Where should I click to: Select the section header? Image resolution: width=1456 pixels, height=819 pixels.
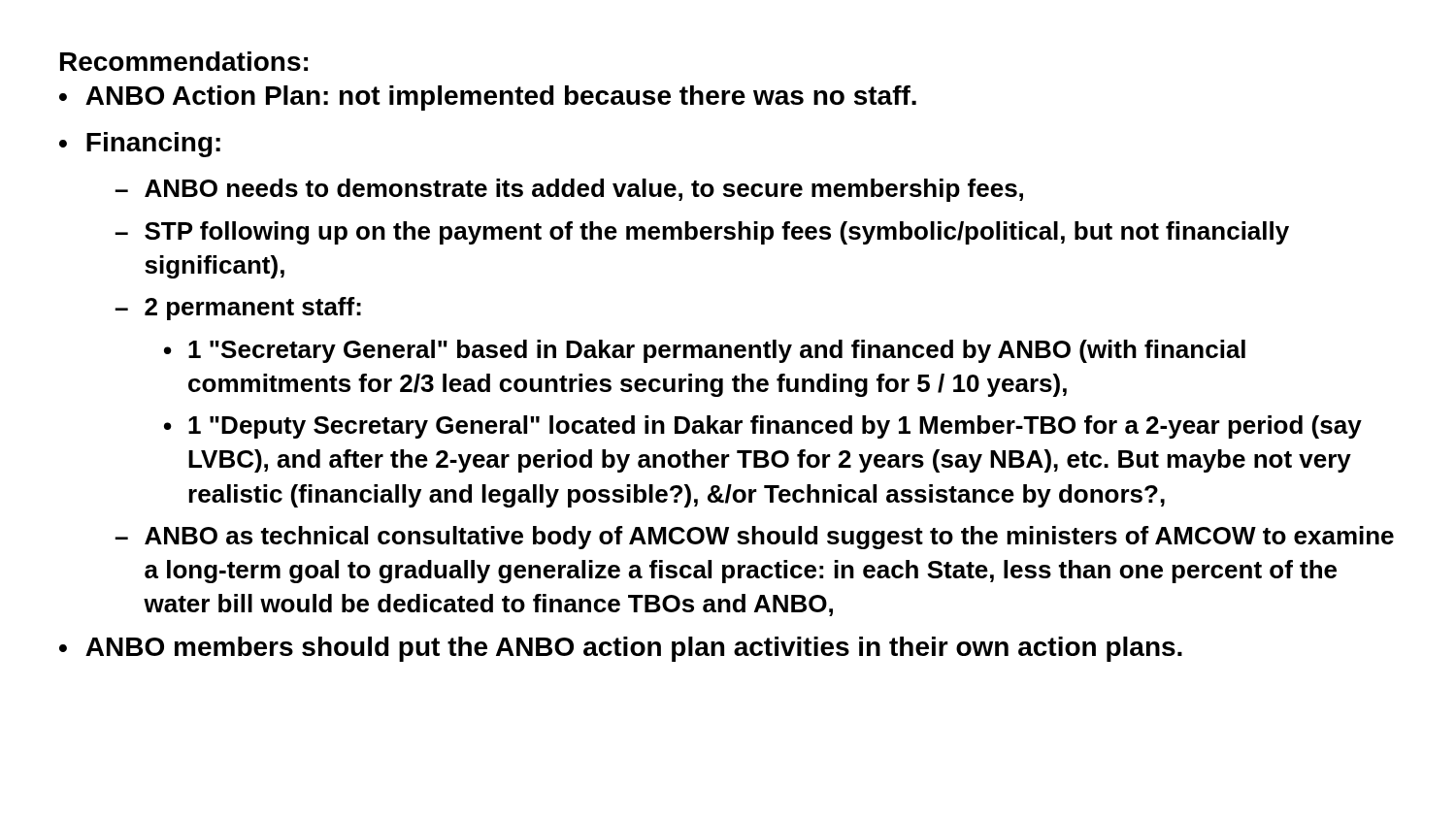coord(184,62)
